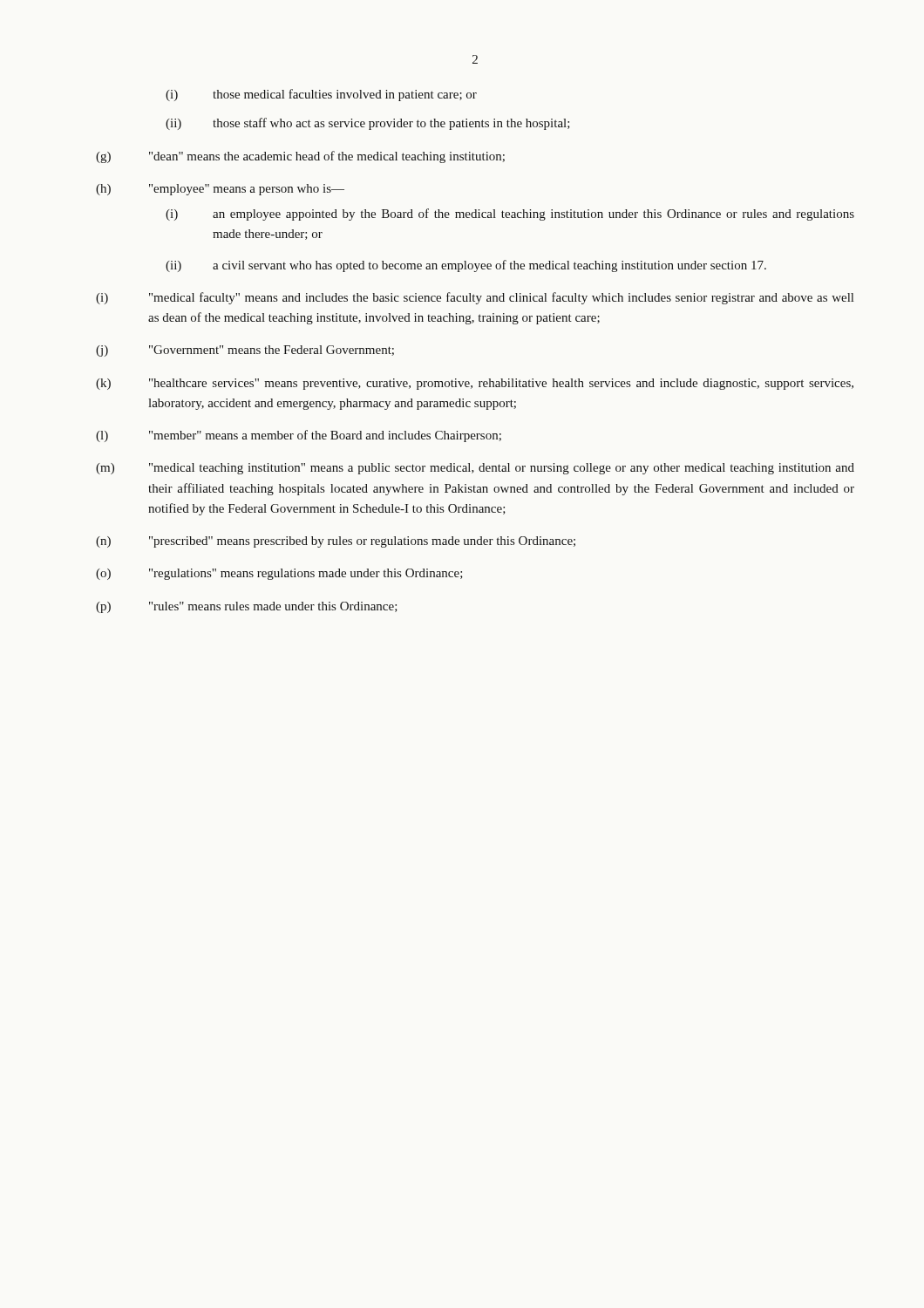Viewport: 924px width, 1308px height.
Task: Click the passage that begins "(i) an employee appointed by"
Action: tap(510, 224)
